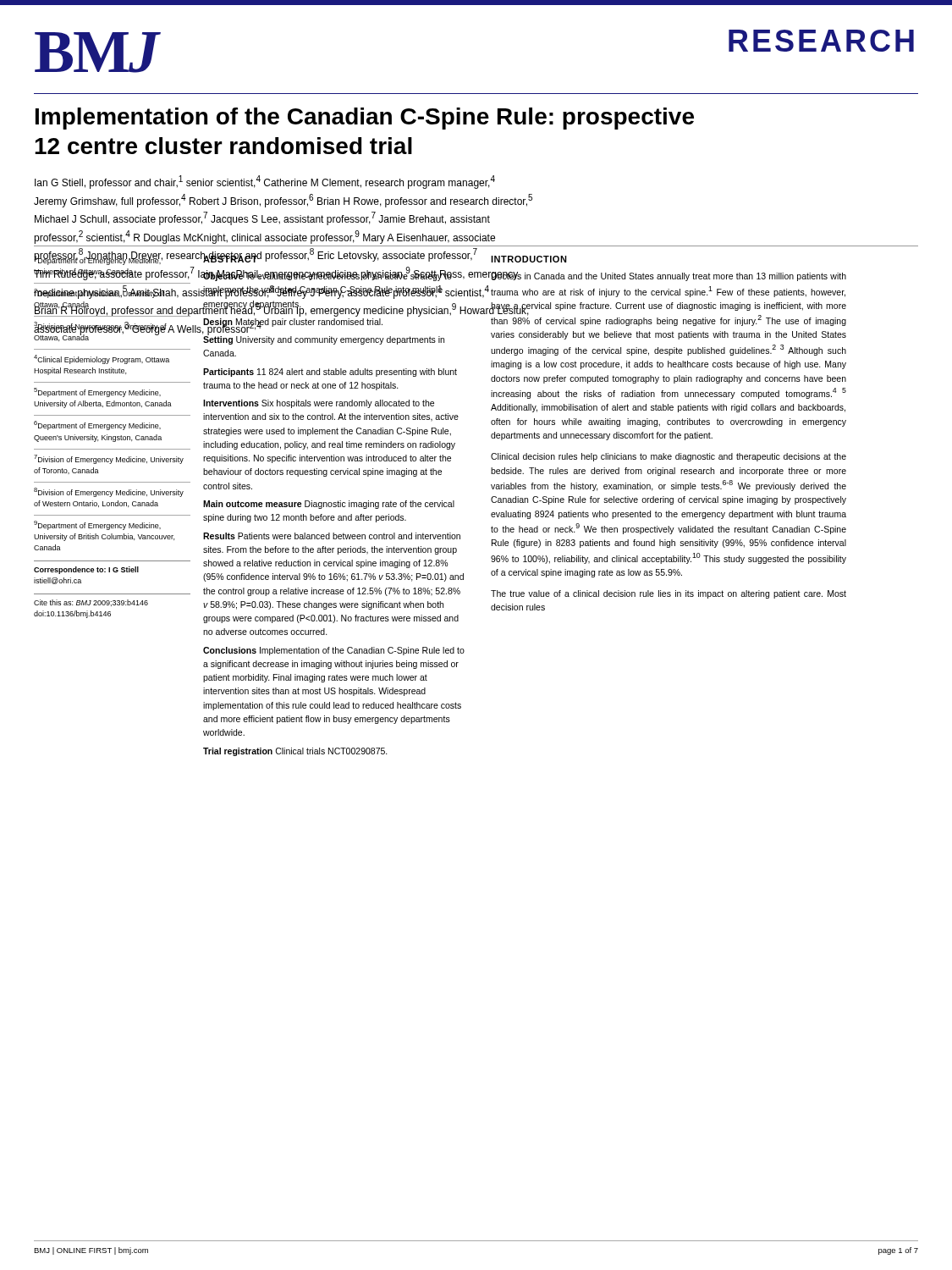Find the text starting "Doctors in Canada and the United States"
The height and width of the screenshot is (1270, 952).
(x=669, y=442)
